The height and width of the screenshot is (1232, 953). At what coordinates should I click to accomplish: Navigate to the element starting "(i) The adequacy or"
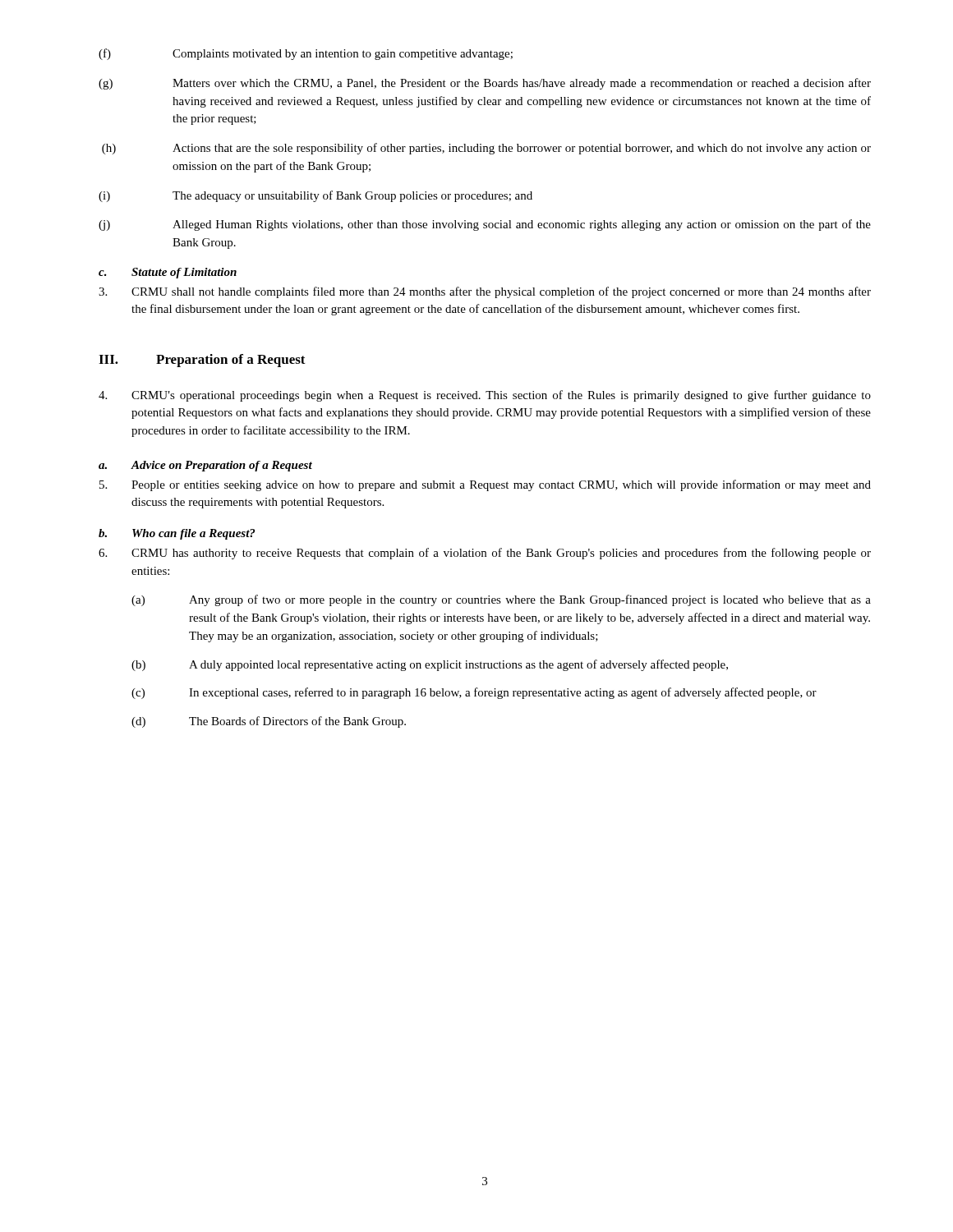pos(485,196)
